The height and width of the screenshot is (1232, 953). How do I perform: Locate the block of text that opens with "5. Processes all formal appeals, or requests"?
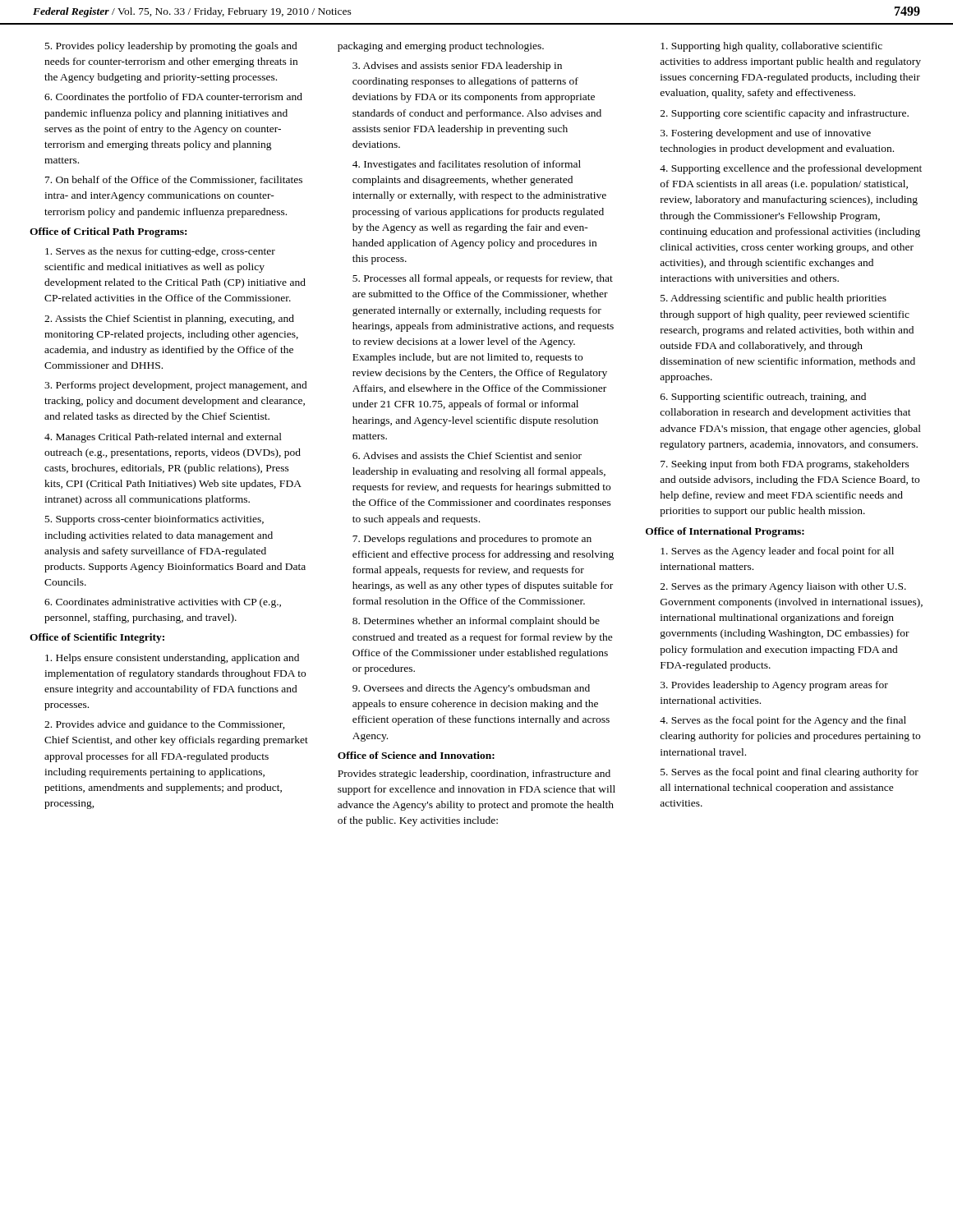point(483,357)
